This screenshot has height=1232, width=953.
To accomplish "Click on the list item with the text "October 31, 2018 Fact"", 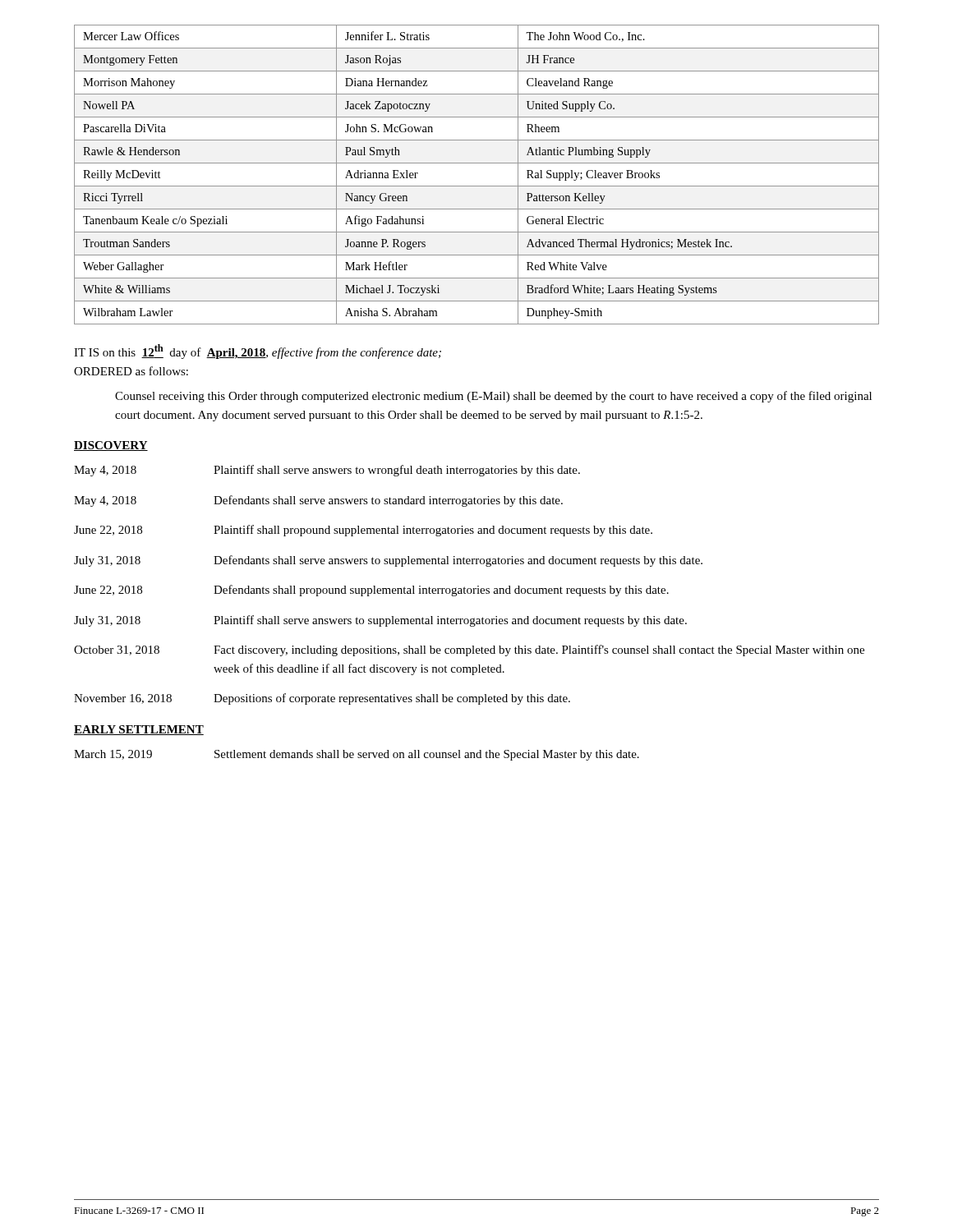I will [476, 659].
